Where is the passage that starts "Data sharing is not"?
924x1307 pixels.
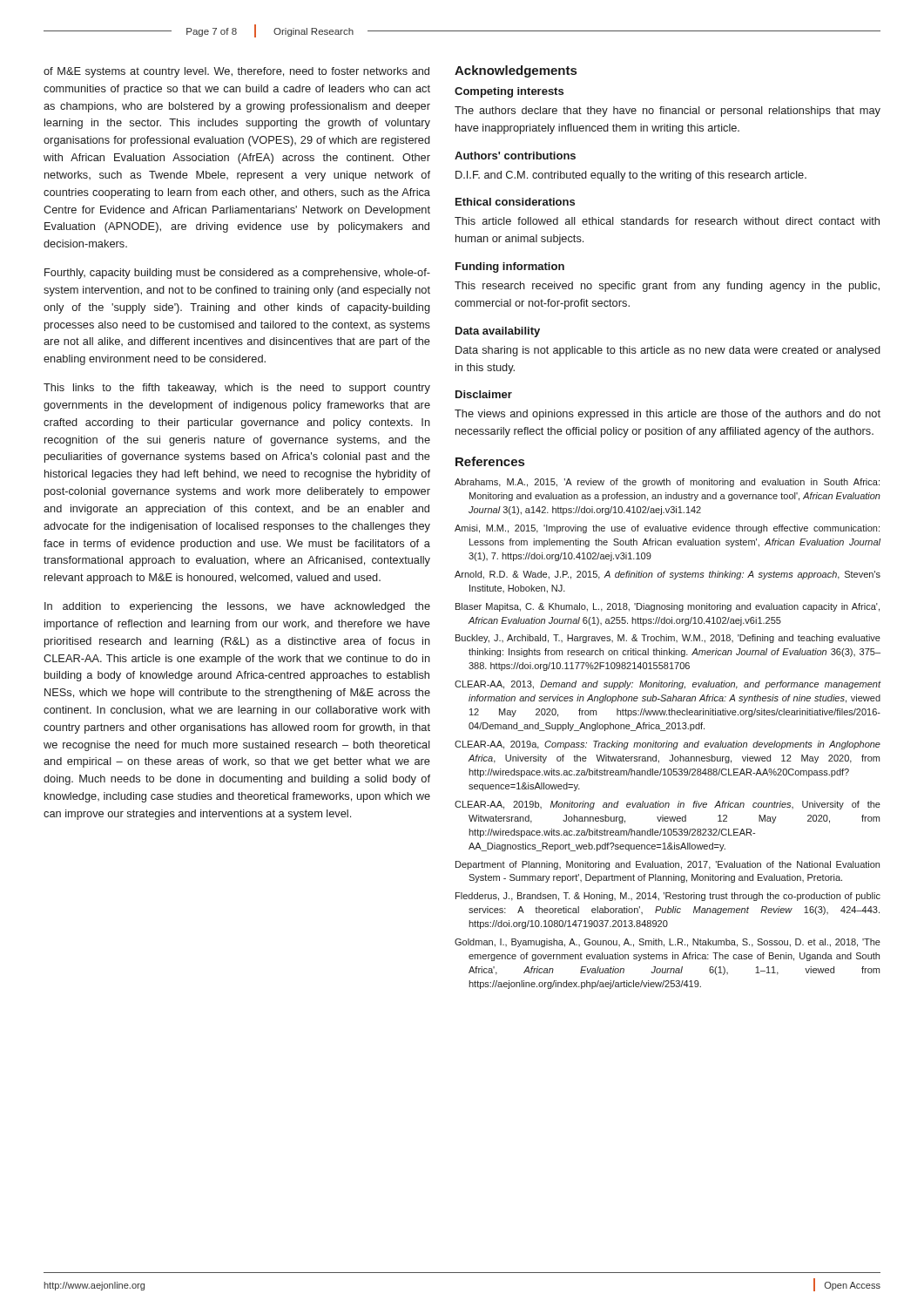point(668,358)
